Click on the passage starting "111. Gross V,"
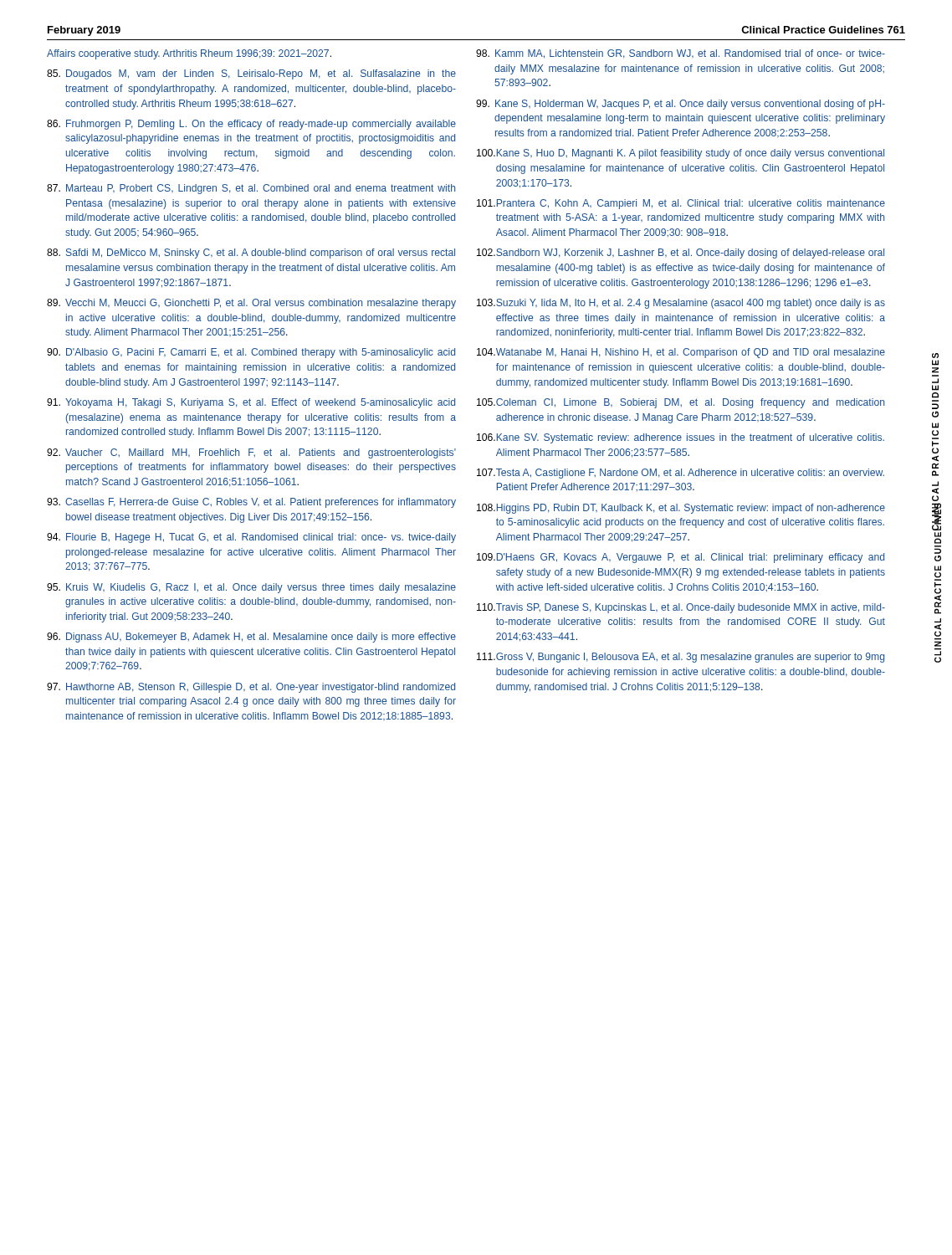 click(681, 672)
